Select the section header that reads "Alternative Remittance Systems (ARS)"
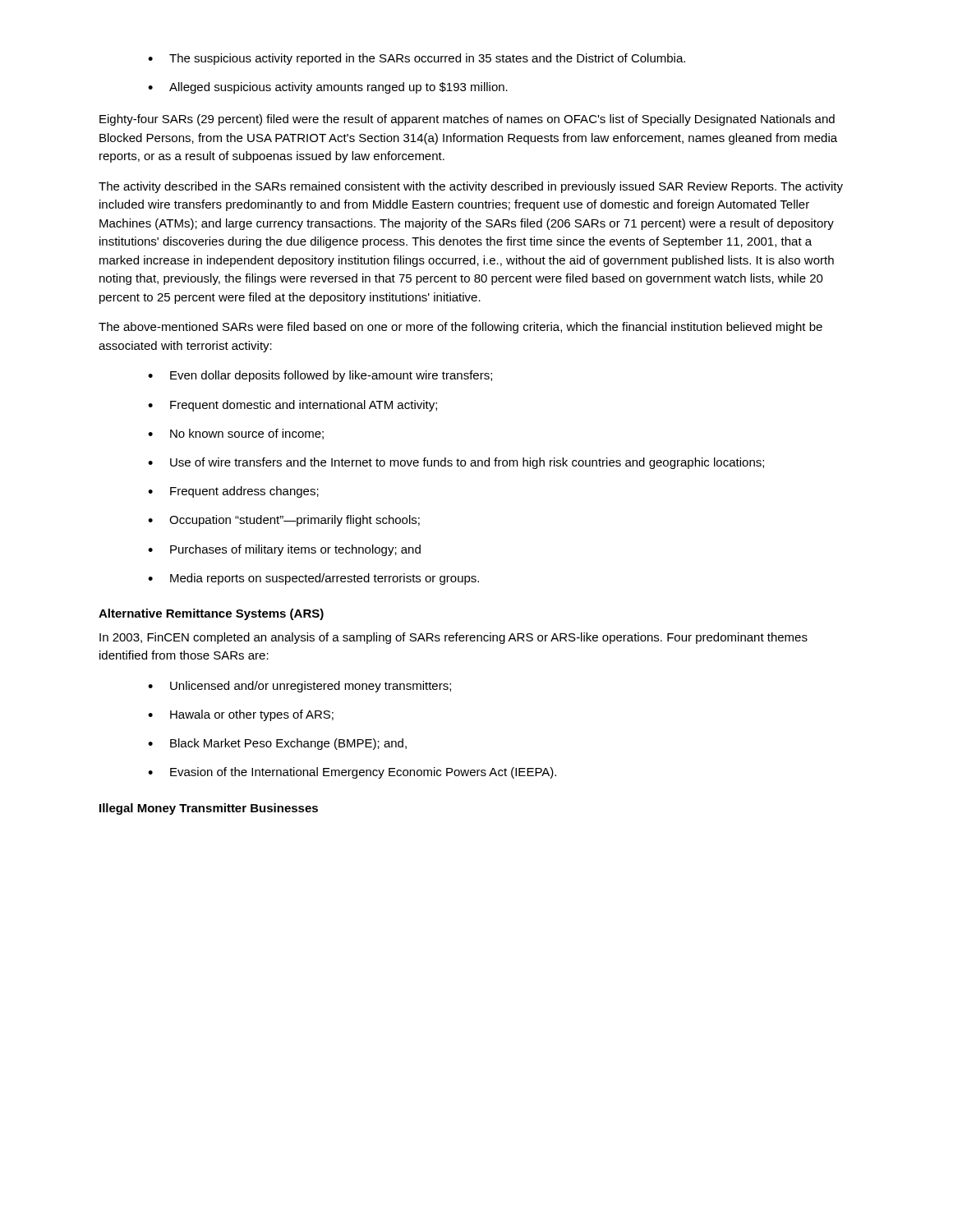The width and height of the screenshot is (953, 1232). coord(211,613)
